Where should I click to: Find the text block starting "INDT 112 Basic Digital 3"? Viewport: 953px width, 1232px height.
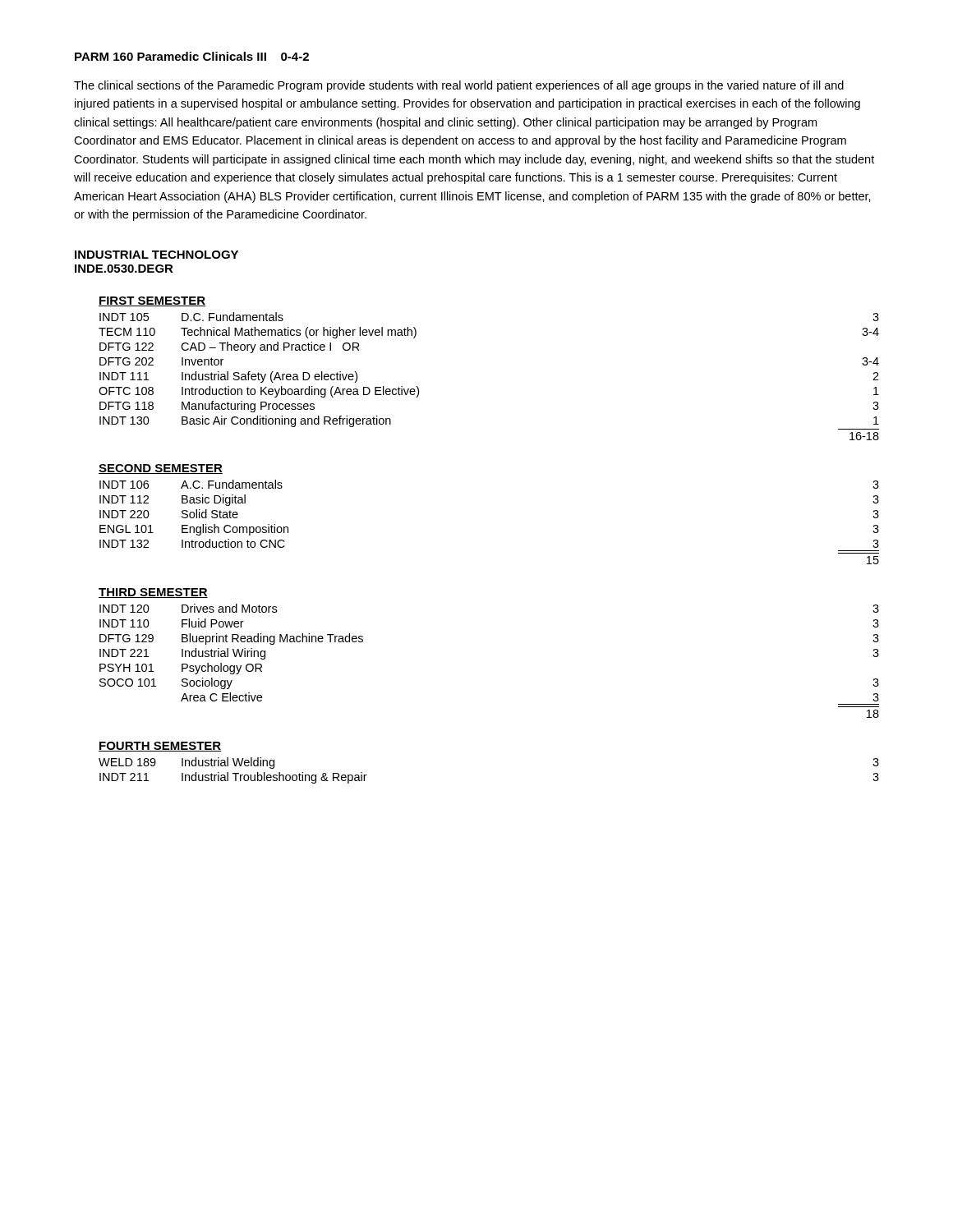(x=119, y=500)
